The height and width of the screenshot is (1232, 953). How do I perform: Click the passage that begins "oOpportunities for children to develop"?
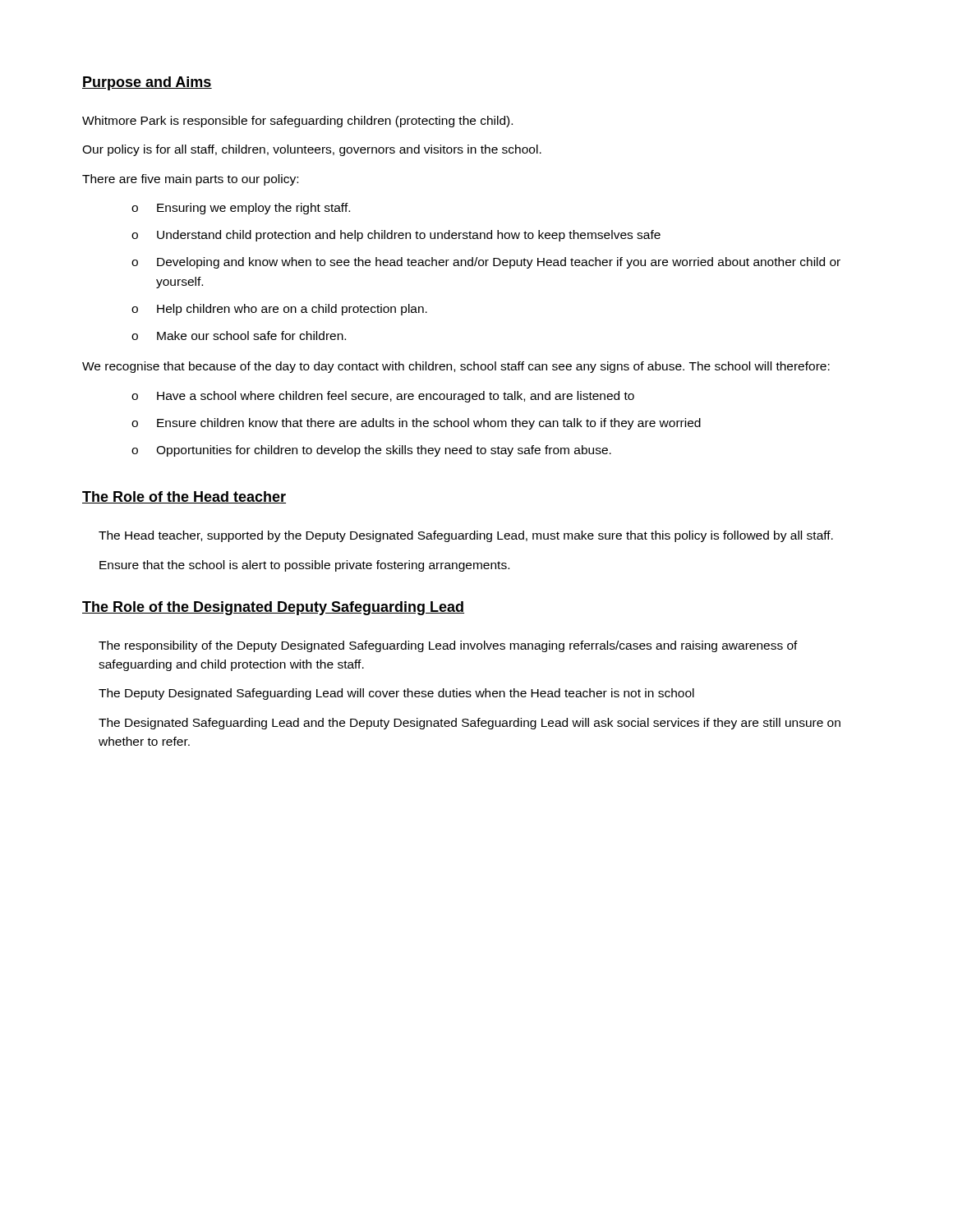click(x=372, y=450)
